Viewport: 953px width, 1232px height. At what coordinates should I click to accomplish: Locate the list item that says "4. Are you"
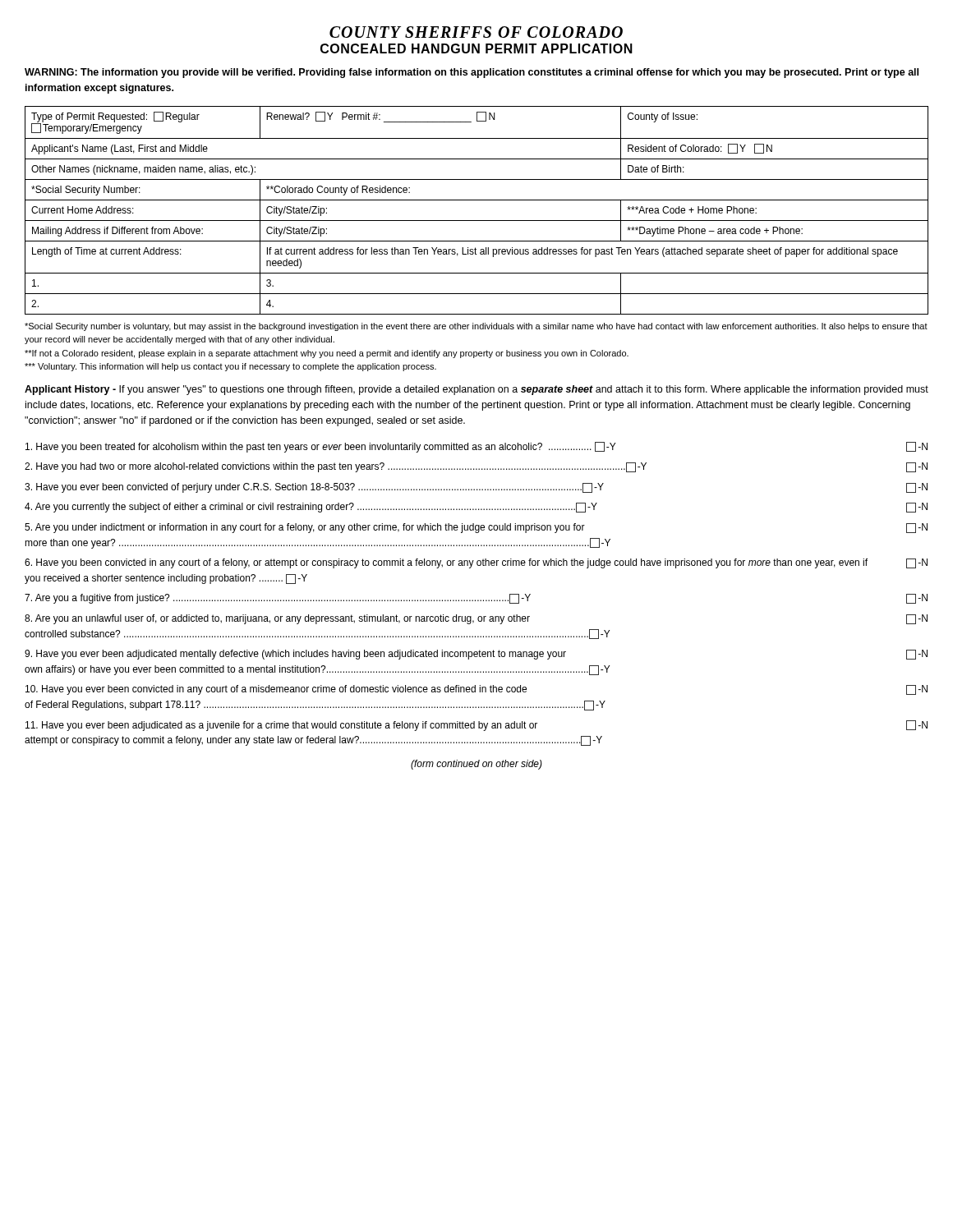tap(476, 507)
